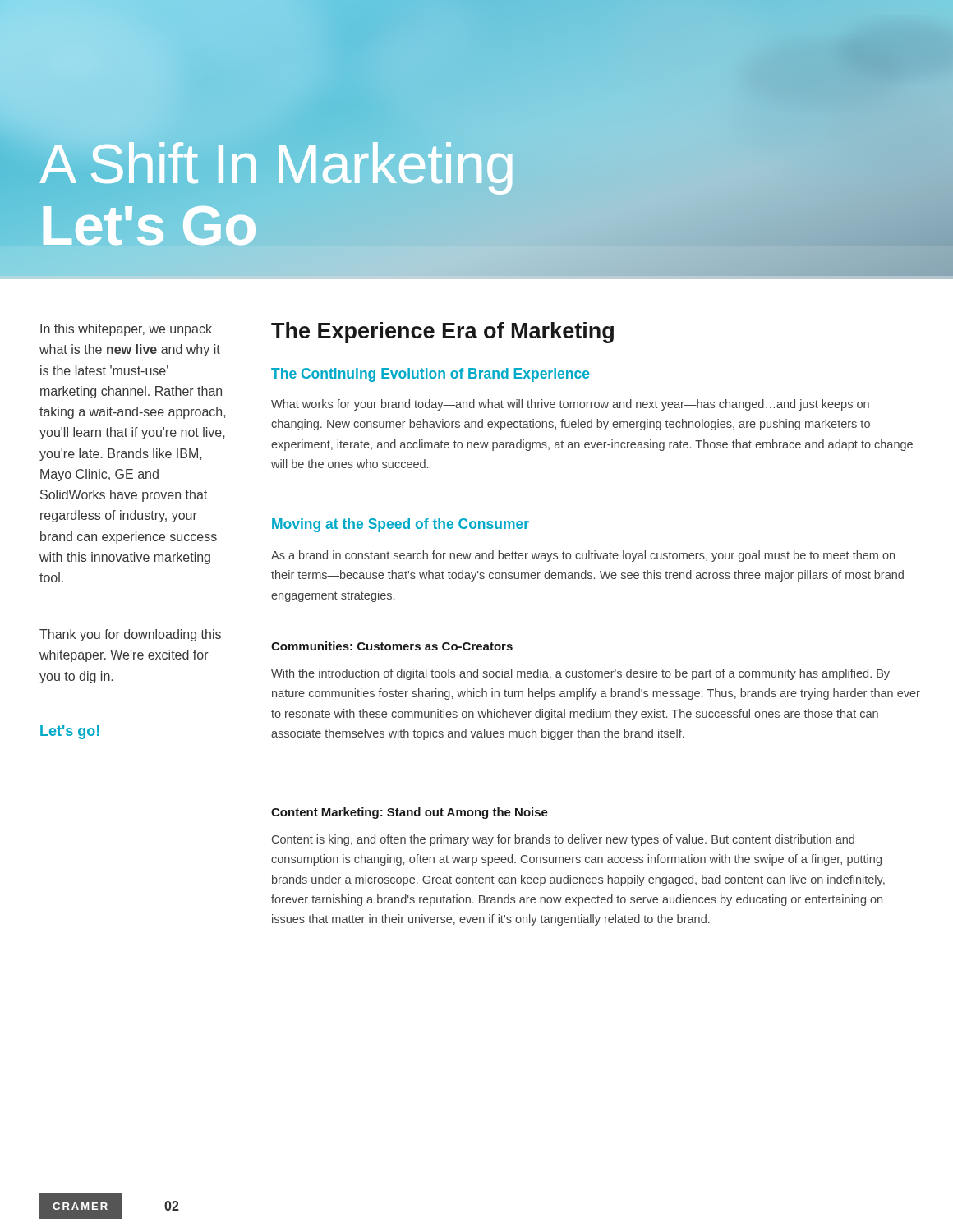Locate the text containing "Let's go!"
This screenshot has height=1232, width=953.
pyautogui.click(x=70, y=731)
